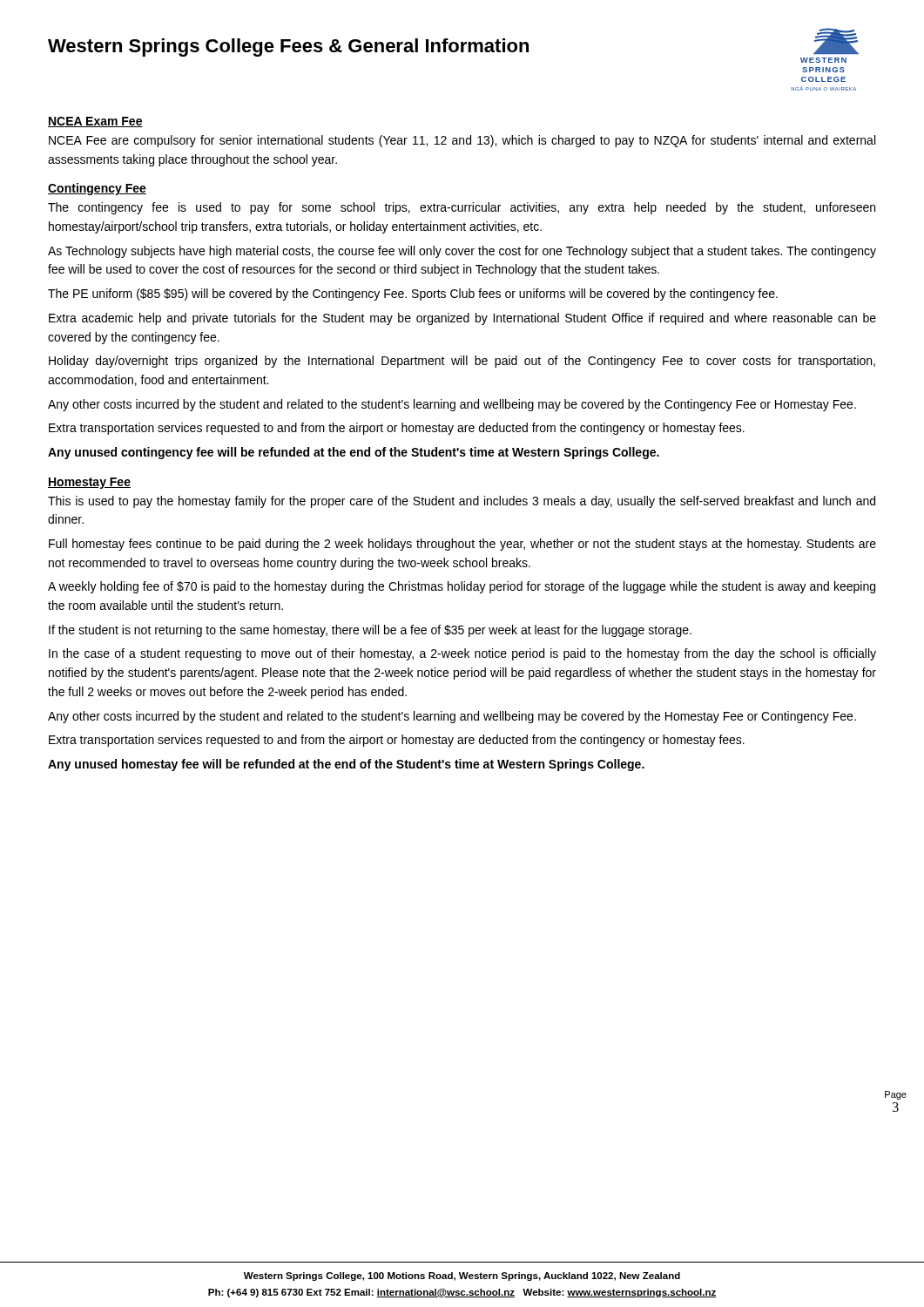Find the text block that says "NCEA Fee are compulsory for"

pos(462,150)
